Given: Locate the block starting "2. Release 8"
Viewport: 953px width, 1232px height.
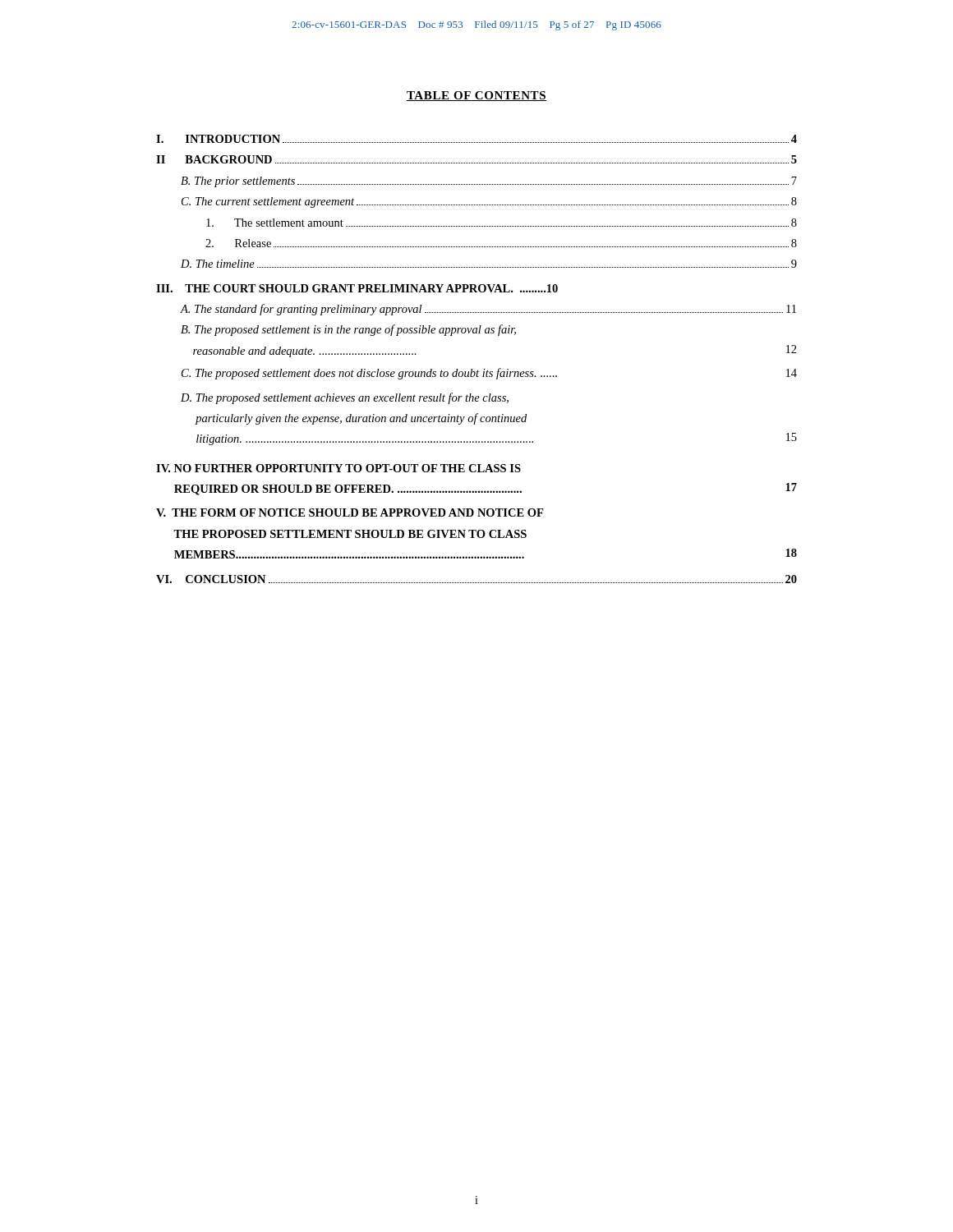Looking at the screenshot, I should pos(501,244).
